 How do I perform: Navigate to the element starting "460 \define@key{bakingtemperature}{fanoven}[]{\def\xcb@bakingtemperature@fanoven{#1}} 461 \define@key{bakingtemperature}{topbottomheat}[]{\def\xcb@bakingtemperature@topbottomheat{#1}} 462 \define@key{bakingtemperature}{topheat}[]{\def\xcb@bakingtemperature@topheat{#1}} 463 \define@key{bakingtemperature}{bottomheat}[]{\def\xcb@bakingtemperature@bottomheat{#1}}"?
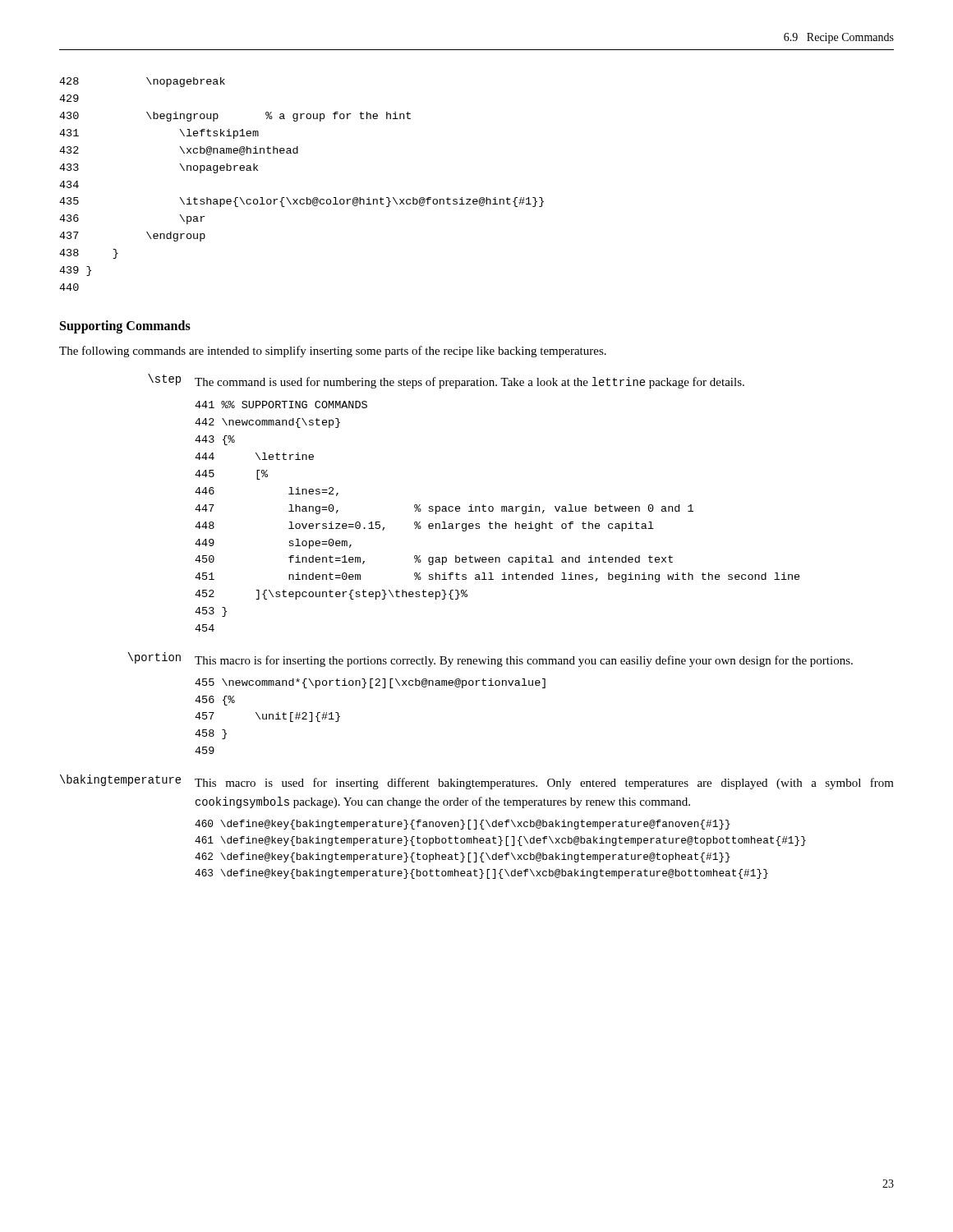tap(544, 849)
